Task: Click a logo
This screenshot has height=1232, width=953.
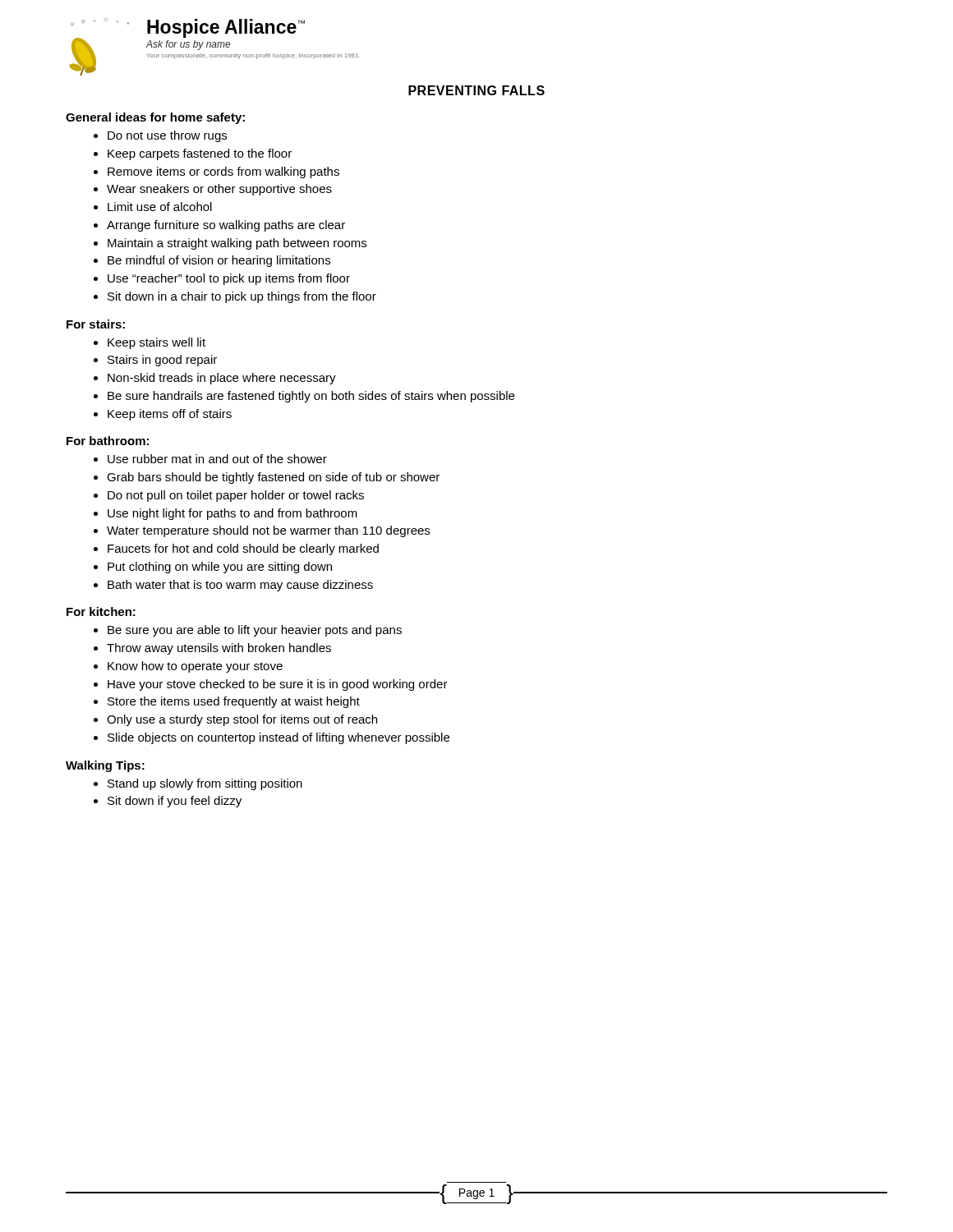Action: [476, 46]
